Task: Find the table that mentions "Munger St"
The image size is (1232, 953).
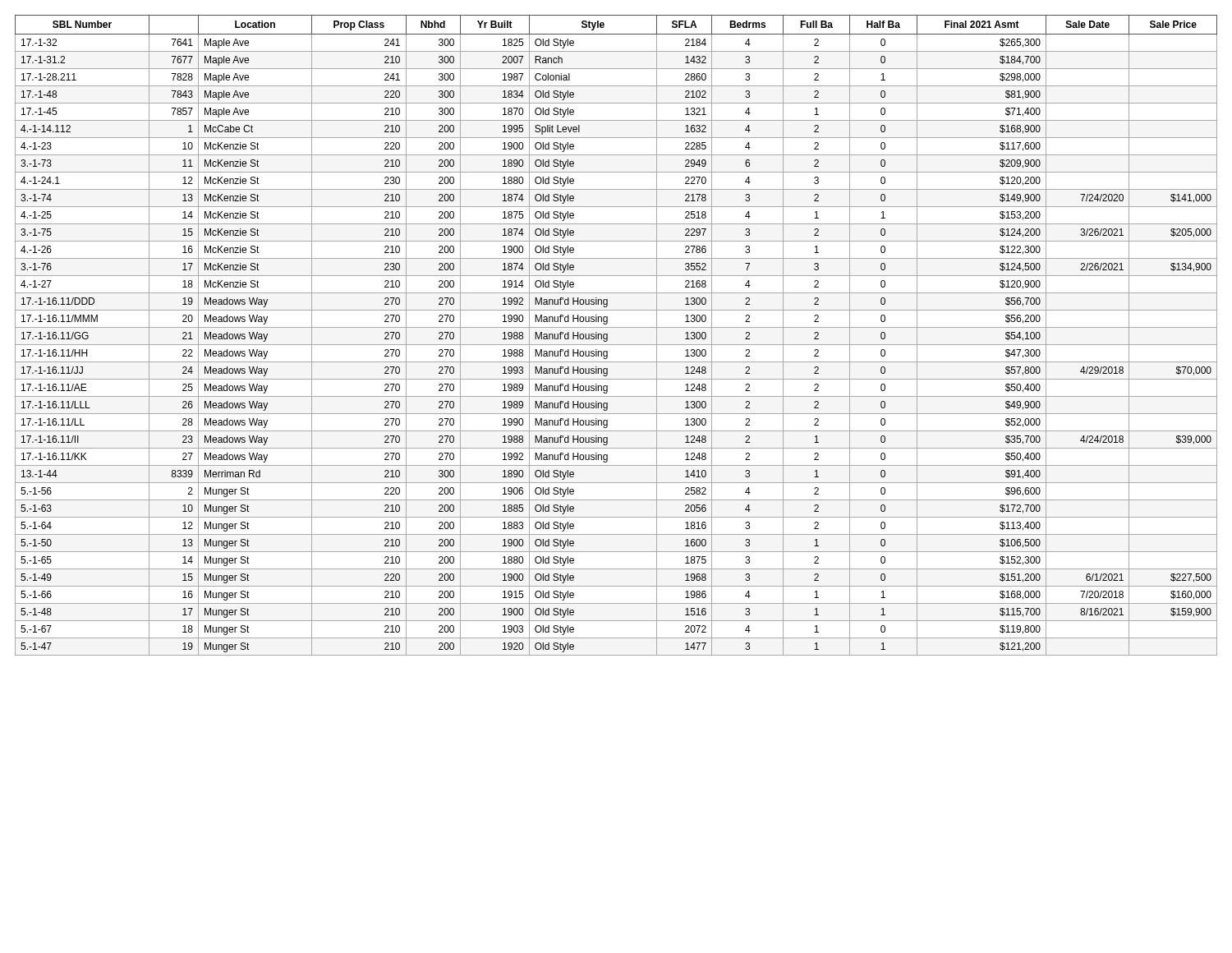Action: coord(616,335)
